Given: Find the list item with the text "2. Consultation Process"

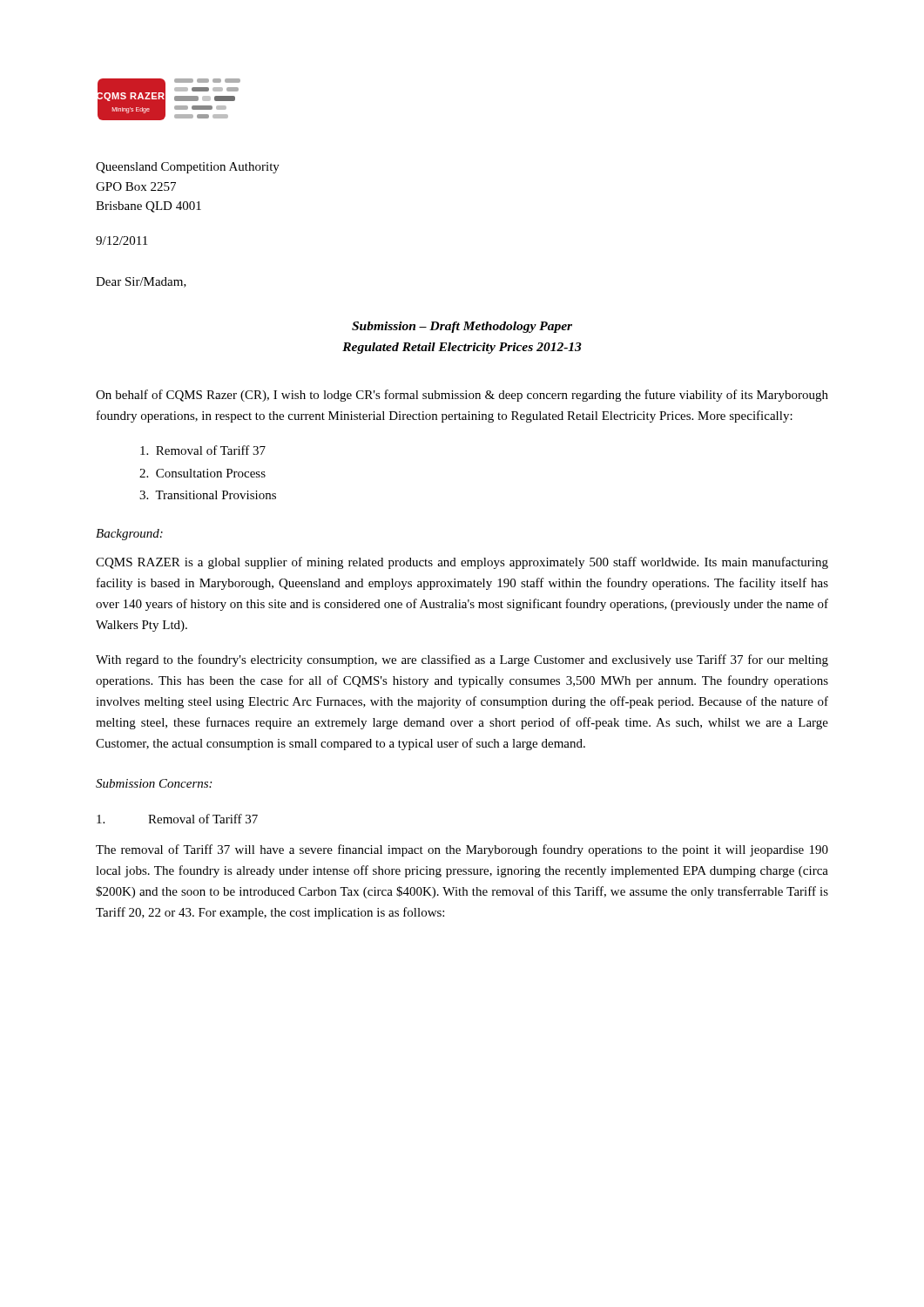Looking at the screenshot, I should click(202, 473).
